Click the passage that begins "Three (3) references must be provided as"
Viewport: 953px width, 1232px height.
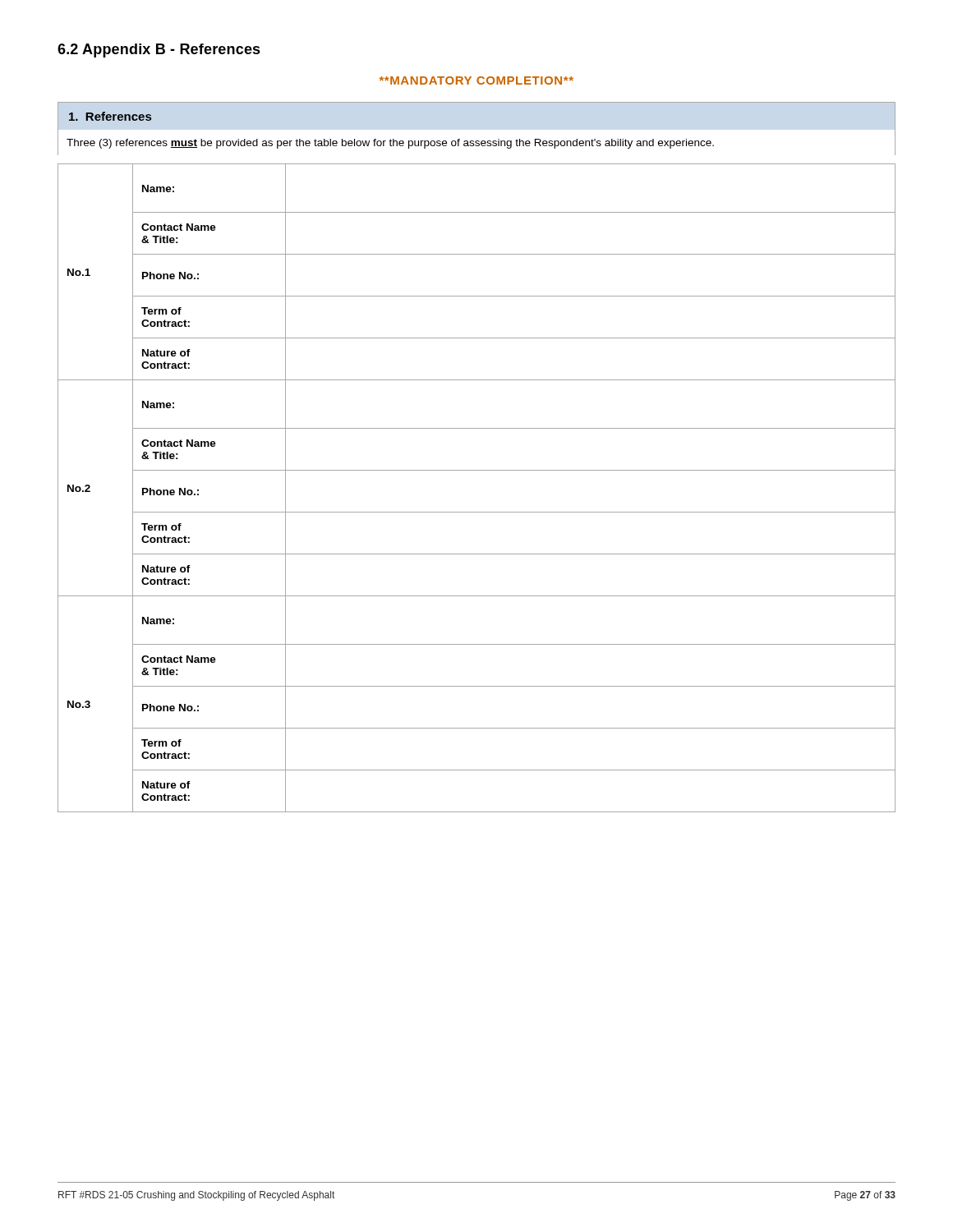(391, 143)
